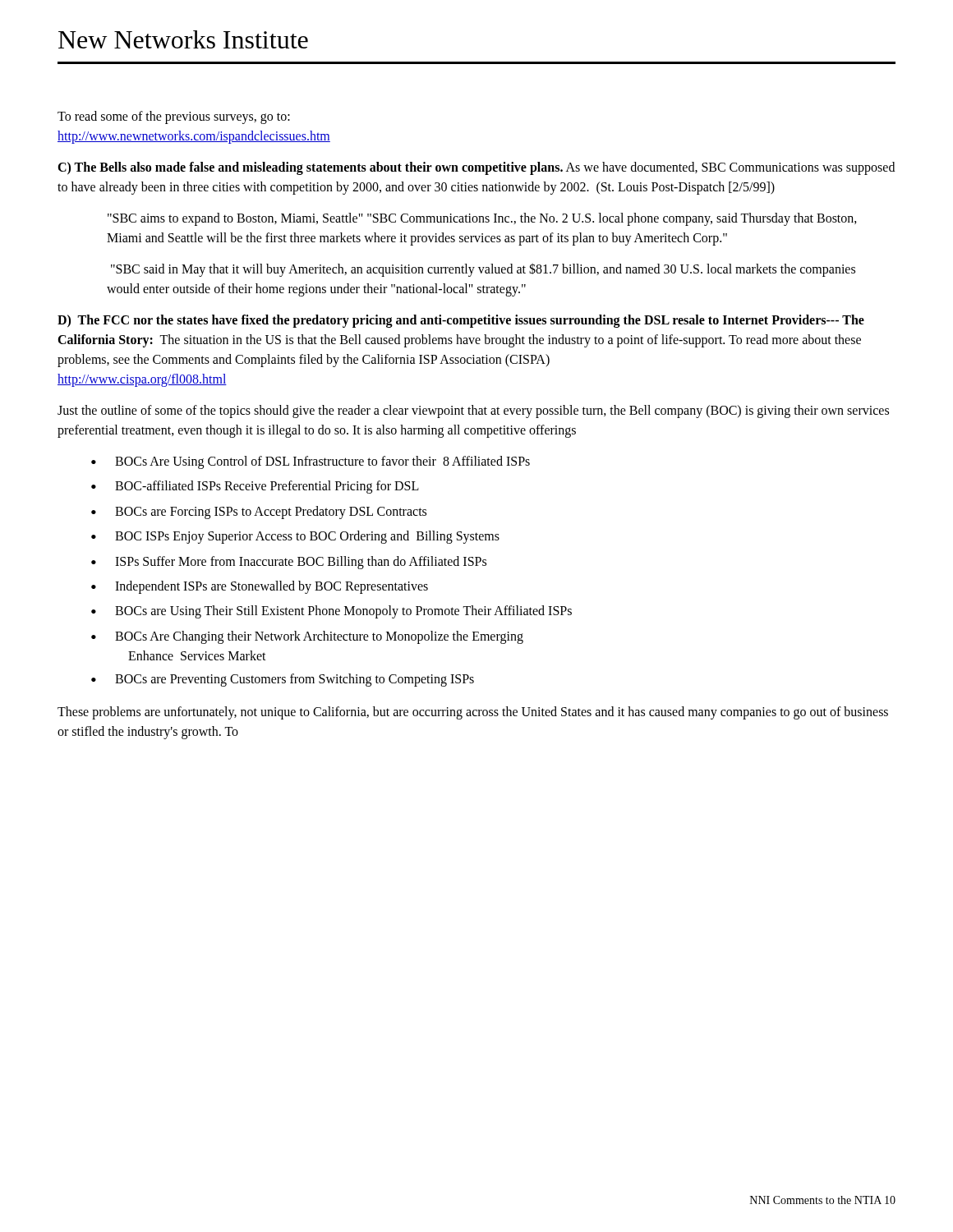Locate the block of text that opens with "To read some of the previous surveys,"
Image resolution: width=953 pixels, height=1232 pixels.
(x=194, y=126)
